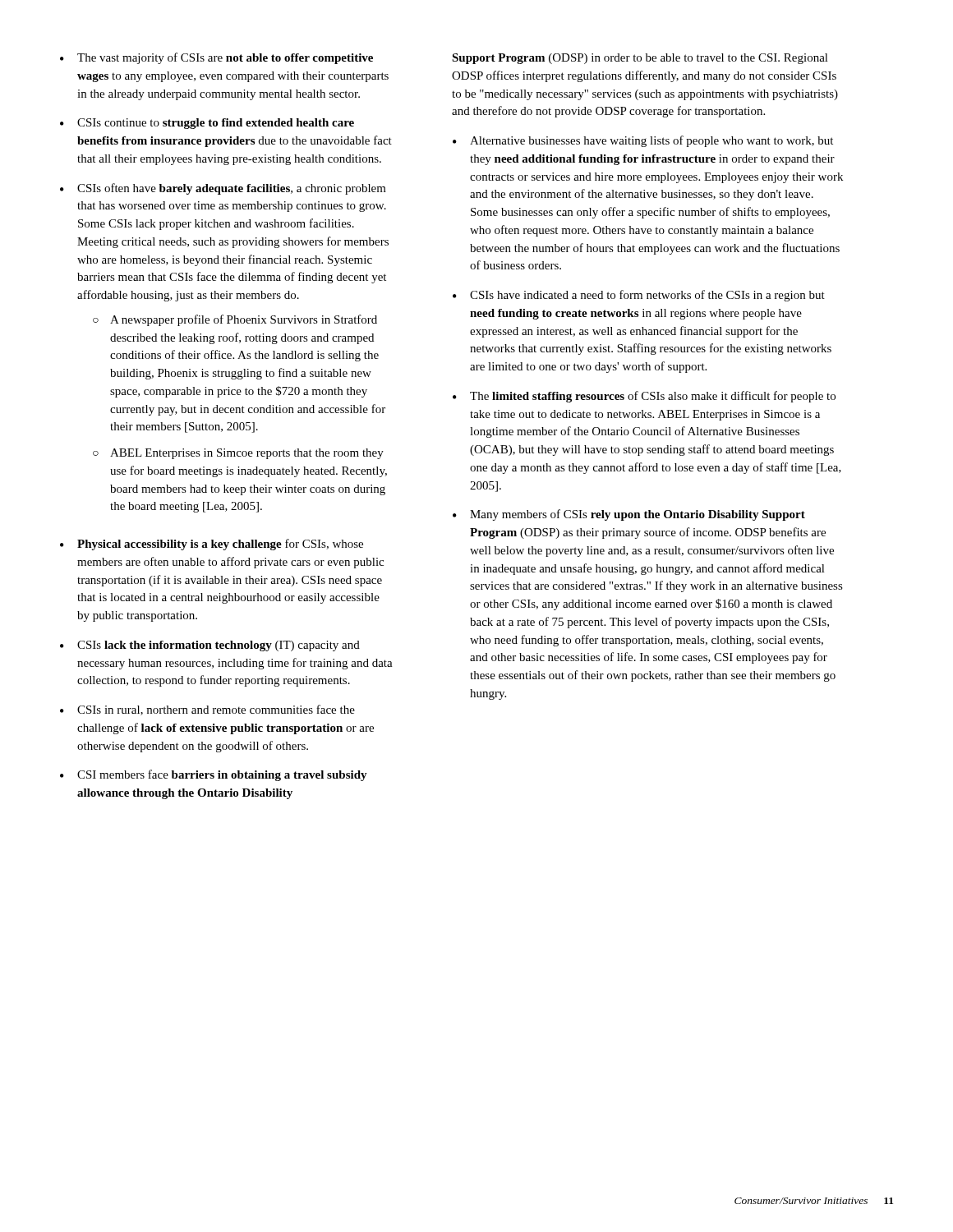
Task: Find the block on this page that starts "○ ABEL Enterprises"
Action: 243,480
